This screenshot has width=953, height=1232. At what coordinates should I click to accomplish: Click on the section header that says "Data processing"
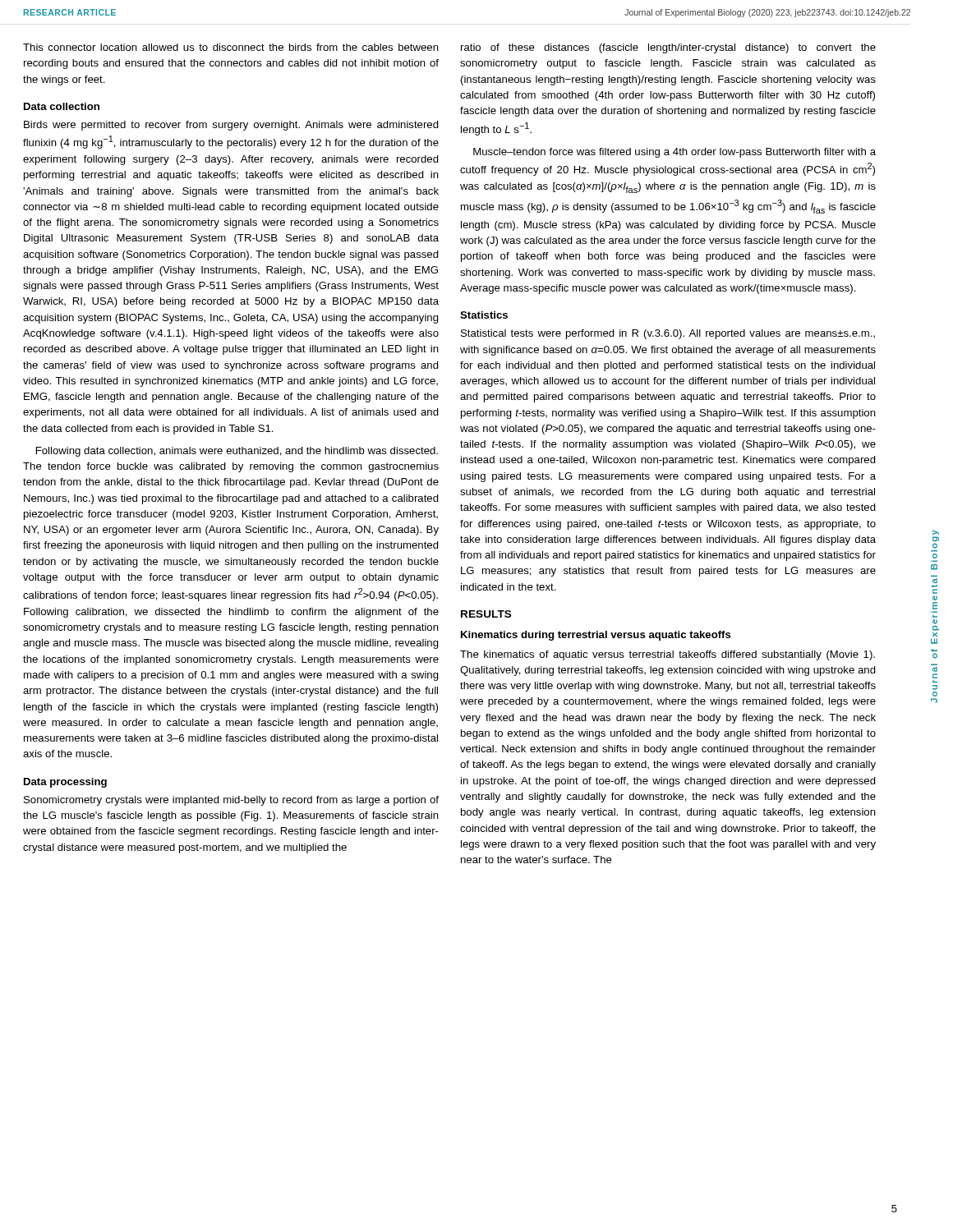click(x=65, y=781)
